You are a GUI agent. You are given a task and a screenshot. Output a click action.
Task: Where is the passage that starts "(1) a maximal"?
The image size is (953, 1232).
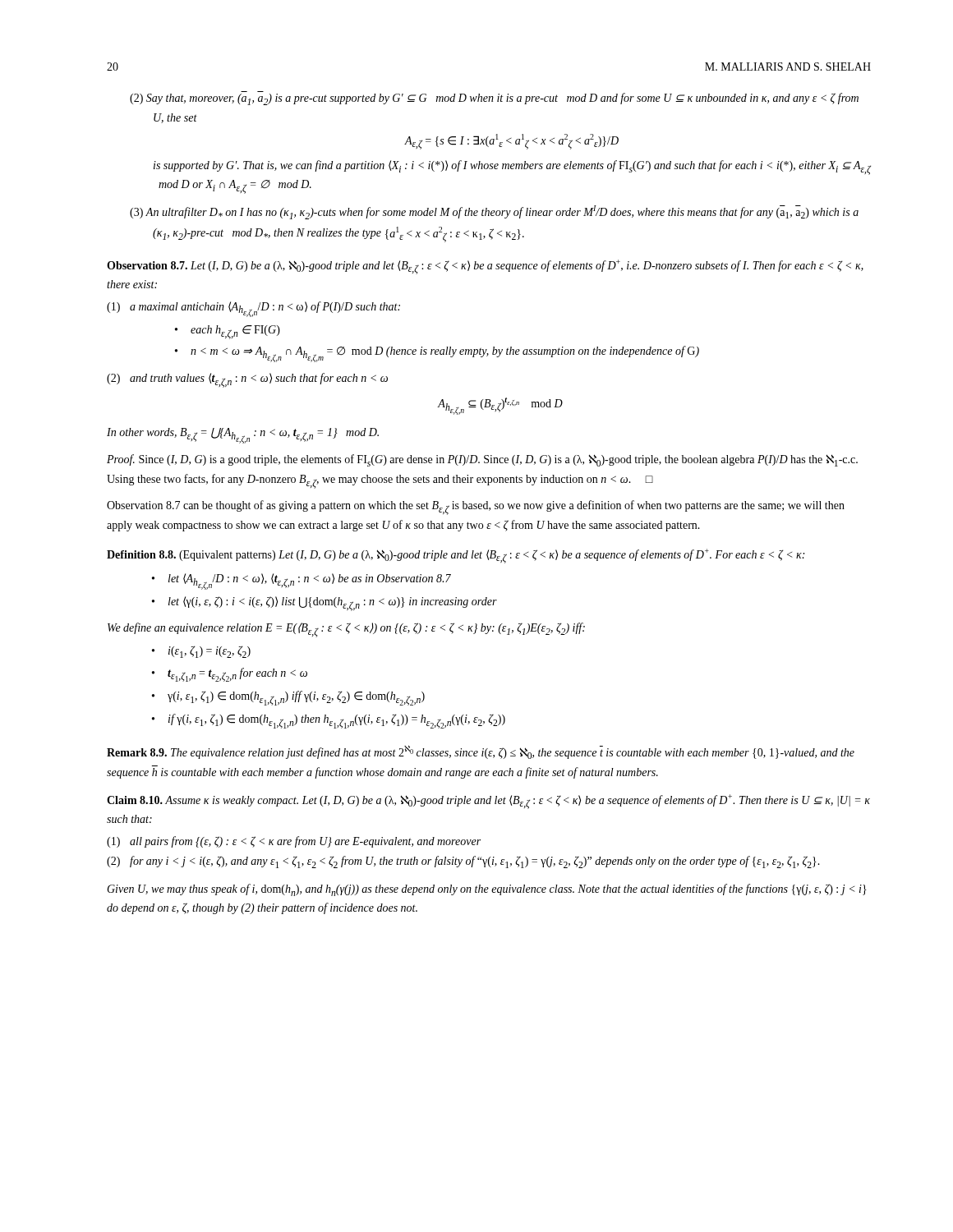(x=253, y=309)
